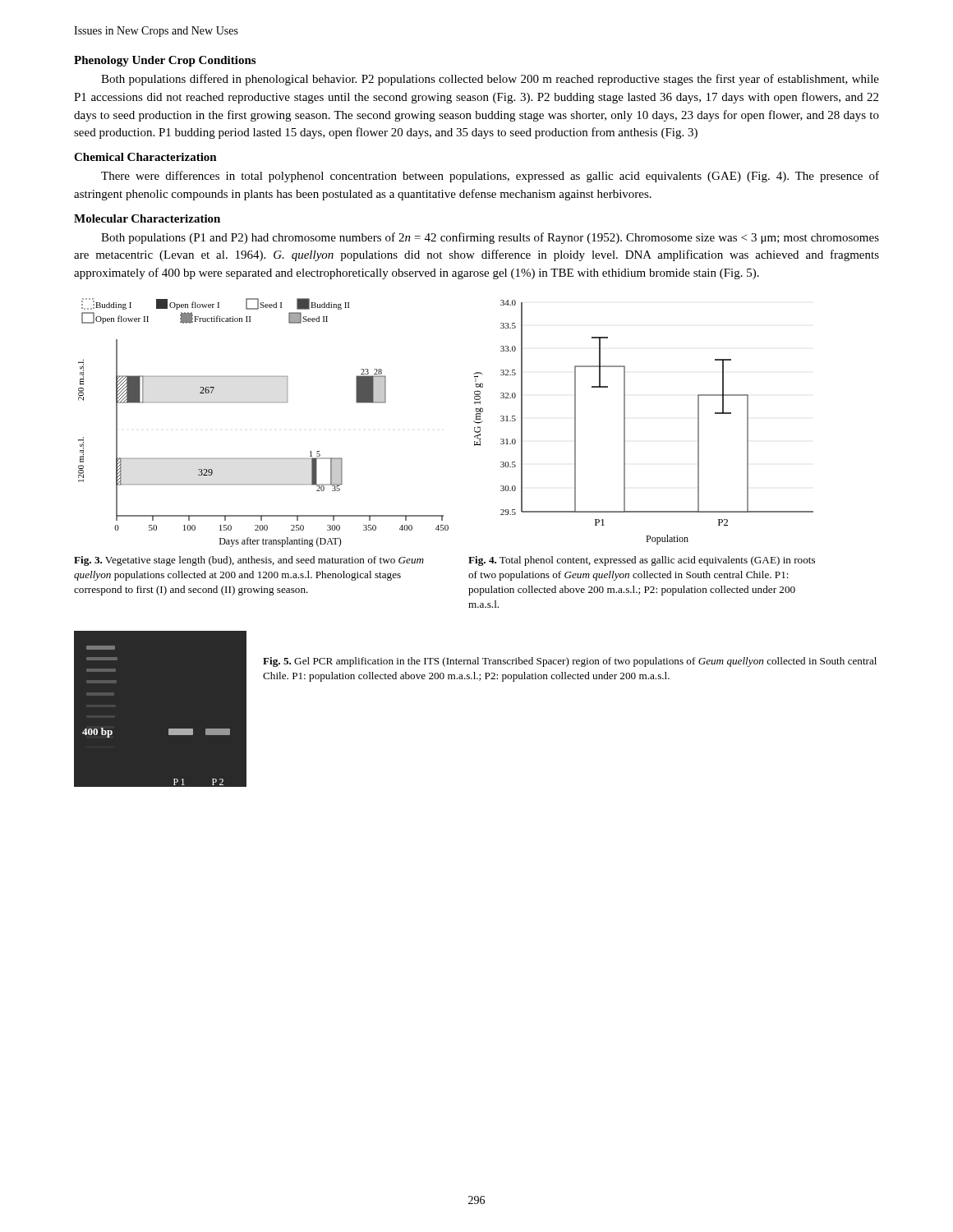The image size is (953, 1232).
Task: Find the photo
Action: pyautogui.click(x=160, y=709)
